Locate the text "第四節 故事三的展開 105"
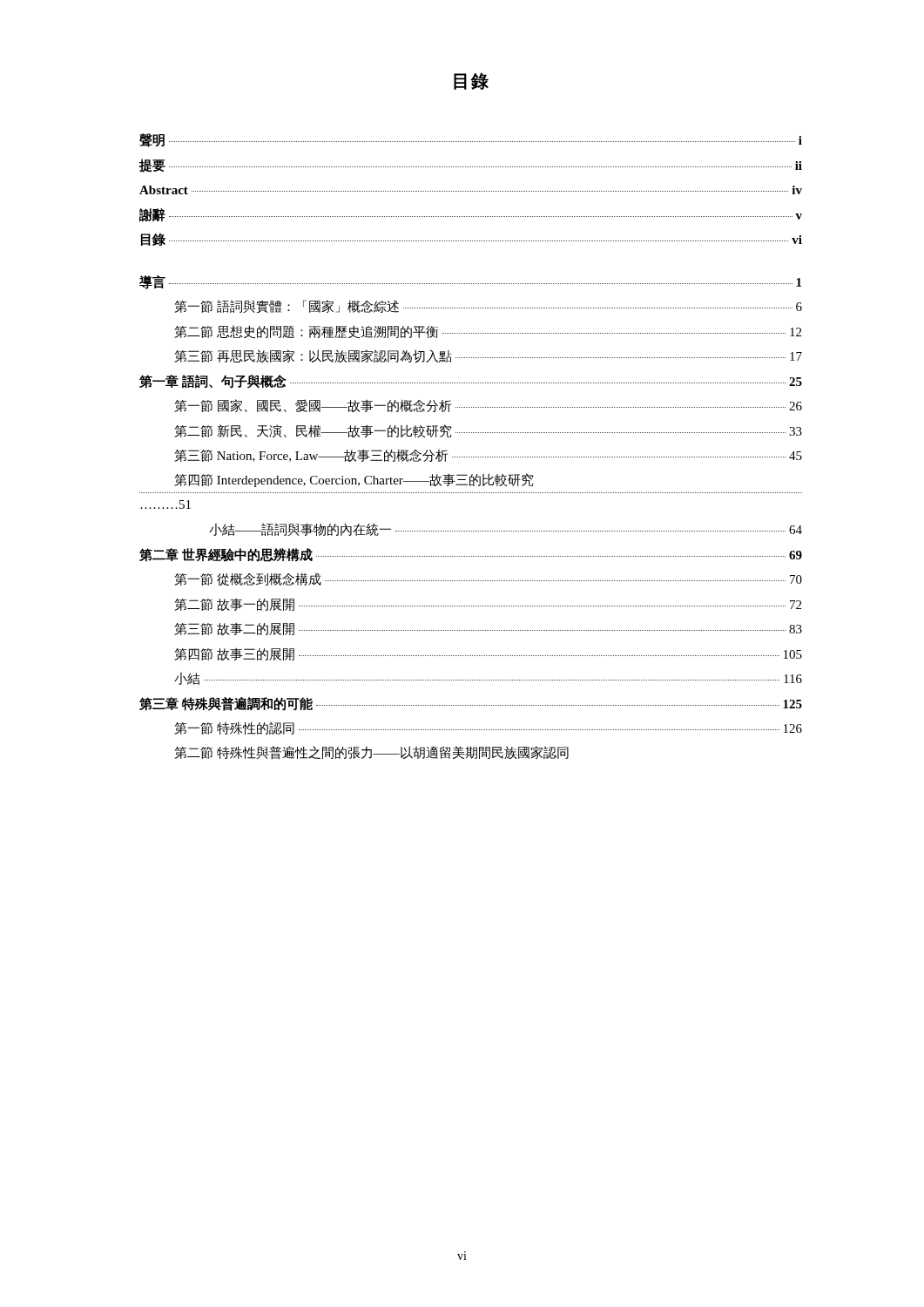Viewport: 924px width, 1307px height. [x=488, y=654]
